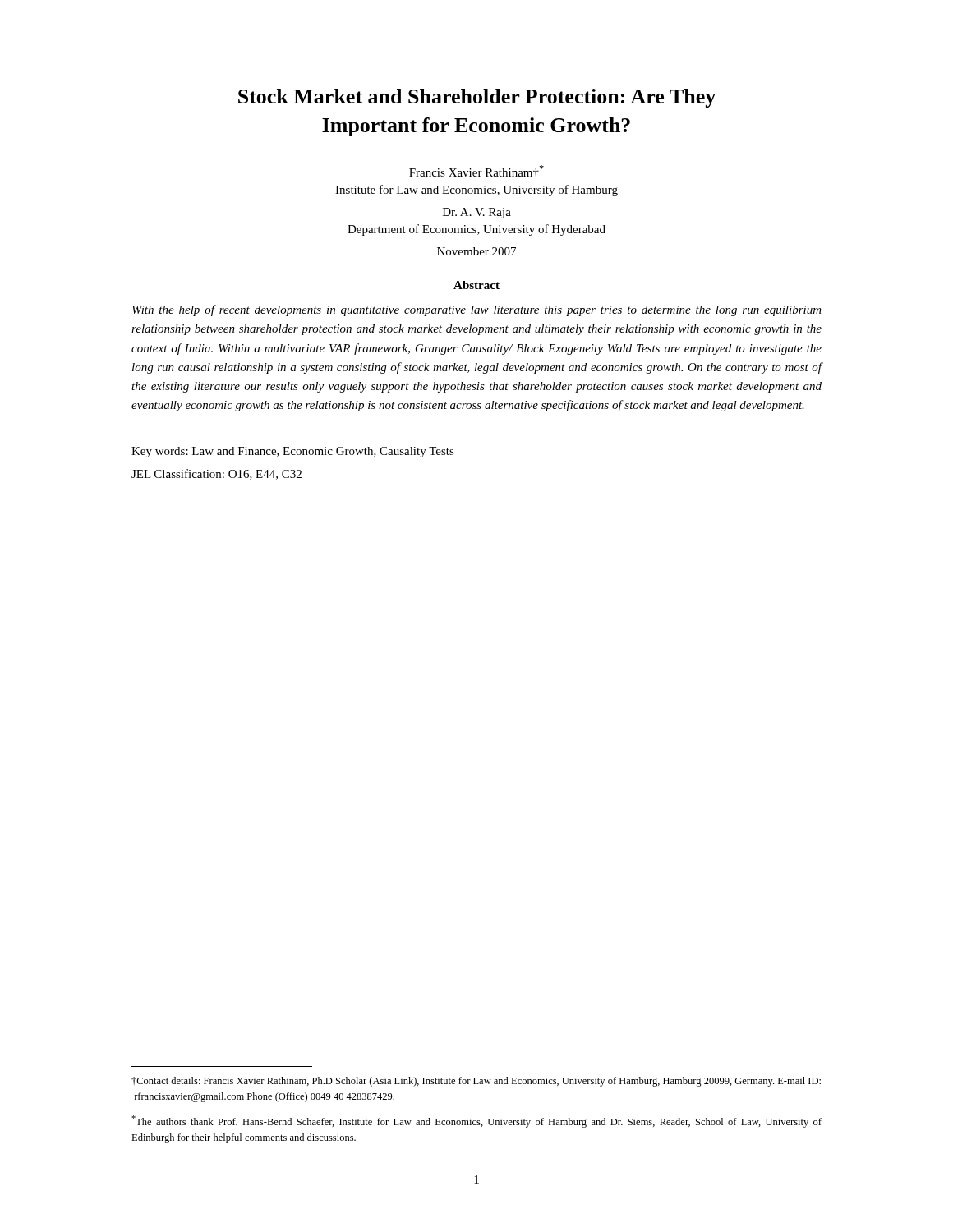Image resolution: width=953 pixels, height=1232 pixels.
Task: Where is the title that starts "Stock Market and Shareholder Protection: Are TheyImportant for"?
Action: (x=476, y=111)
